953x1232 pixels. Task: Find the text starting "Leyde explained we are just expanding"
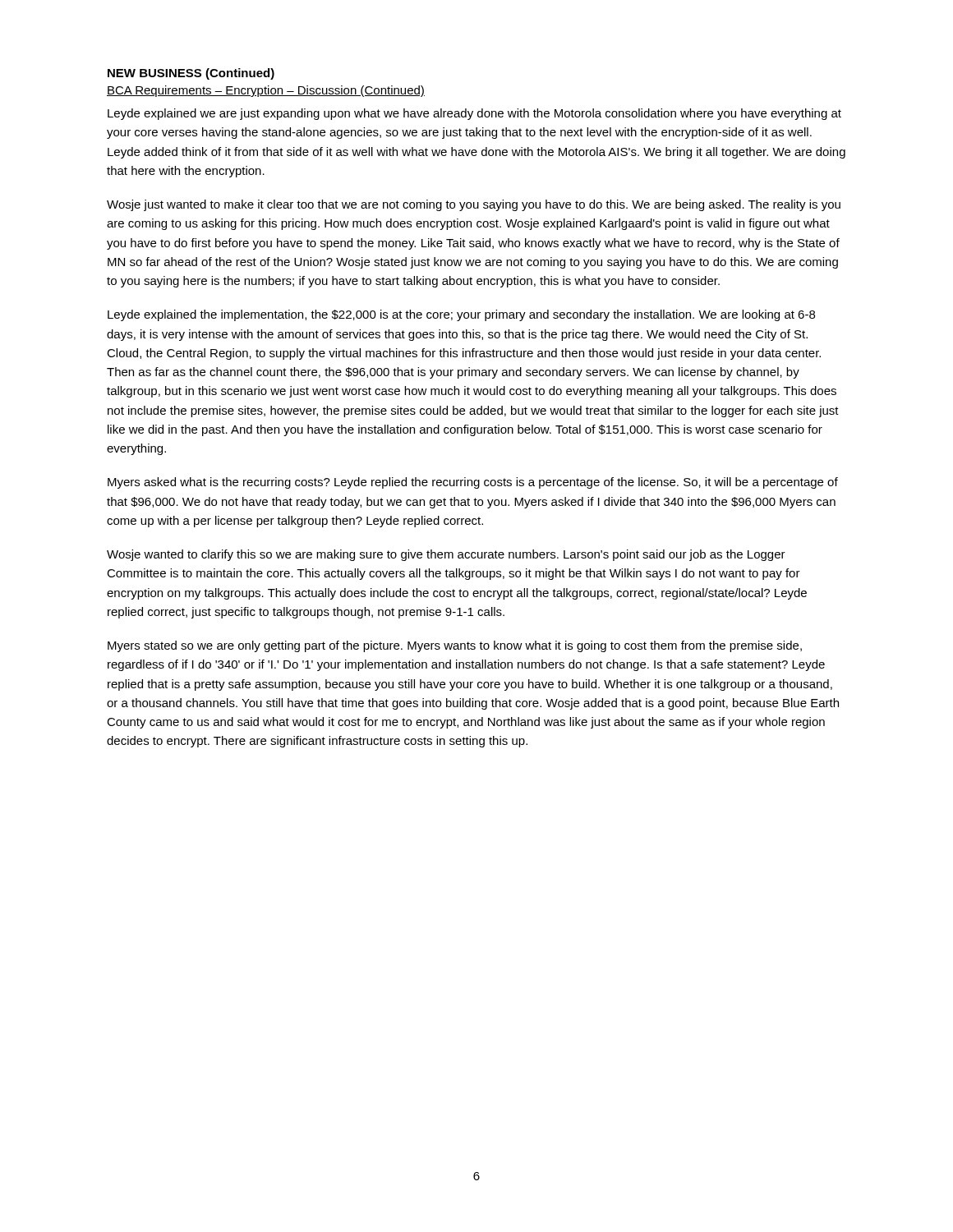pos(476,142)
